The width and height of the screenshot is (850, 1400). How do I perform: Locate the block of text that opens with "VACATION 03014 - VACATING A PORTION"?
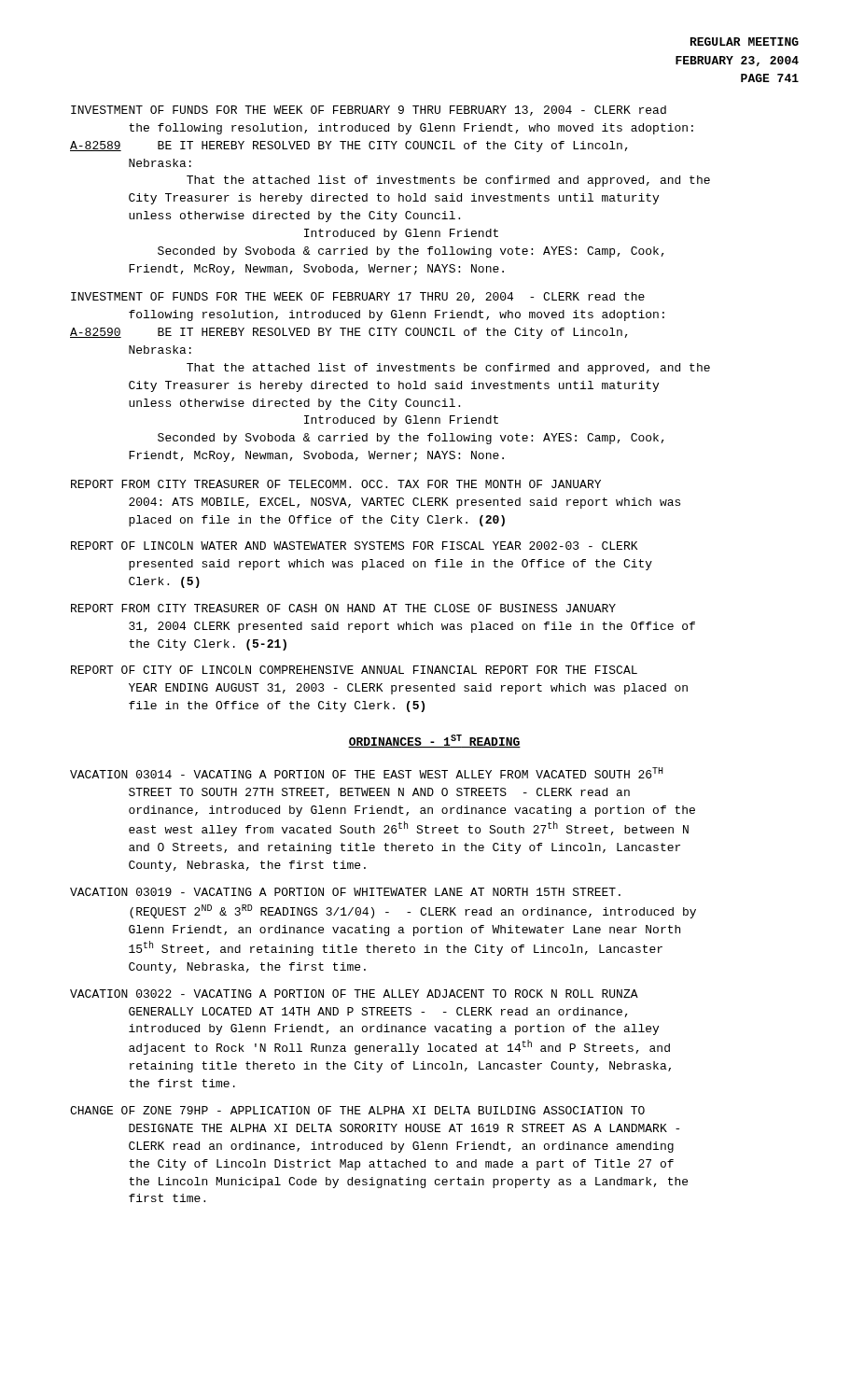tap(383, 820)
